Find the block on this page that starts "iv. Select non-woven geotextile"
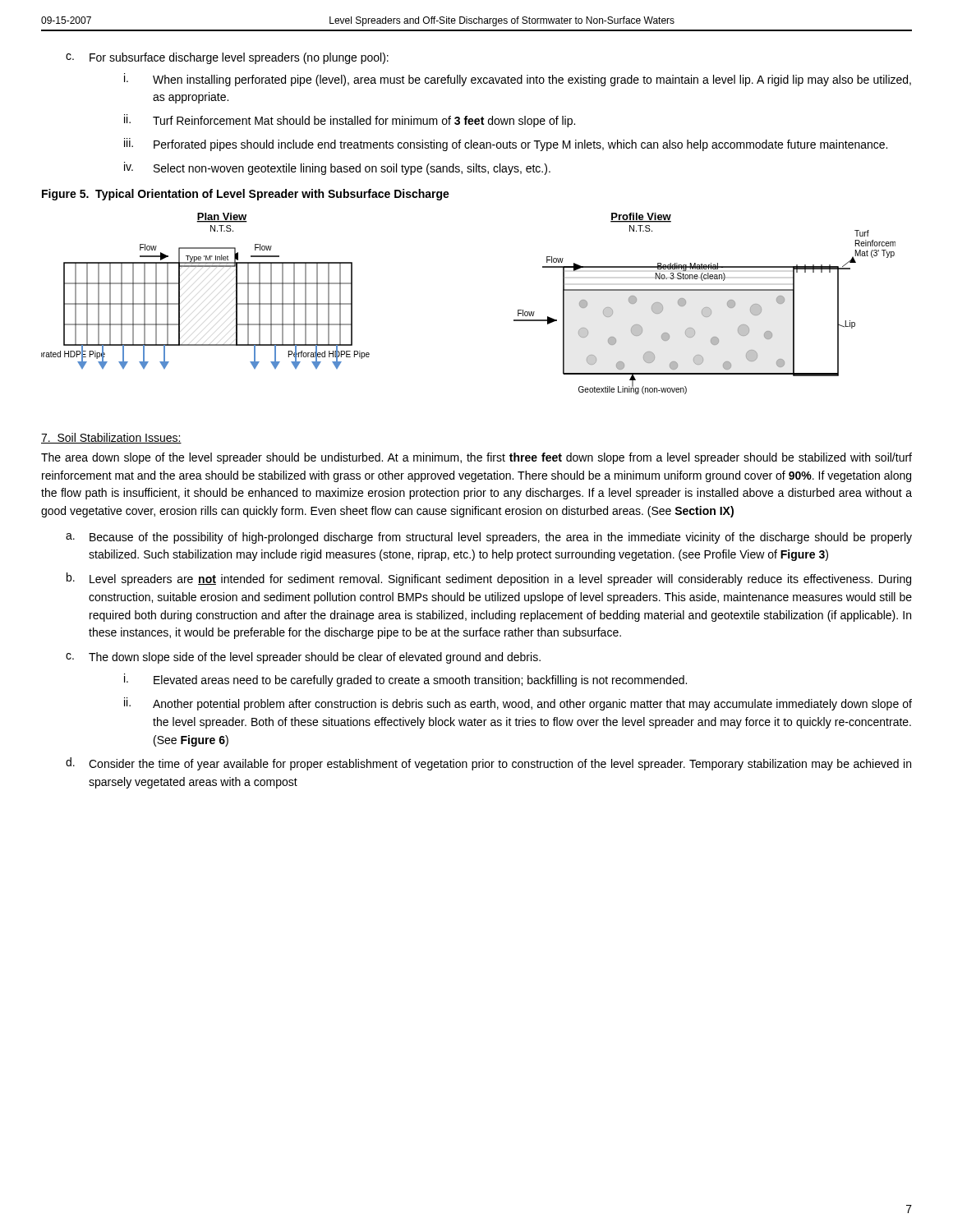The width and height of the screenshot is (953, 1232). [x=337, y=169]
